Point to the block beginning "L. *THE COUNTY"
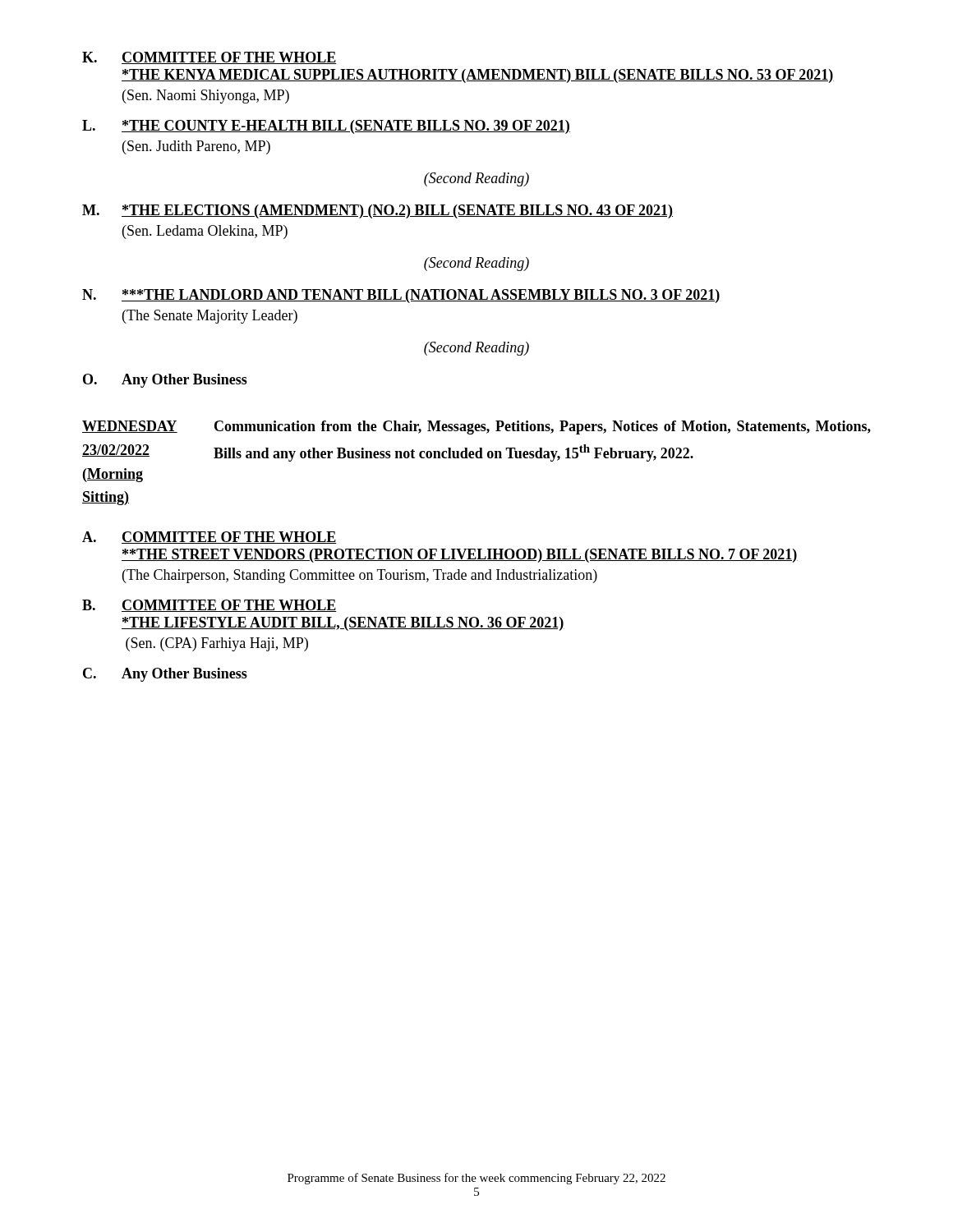953x1232 pixels. pyautogui.click(x=476, y=136)
